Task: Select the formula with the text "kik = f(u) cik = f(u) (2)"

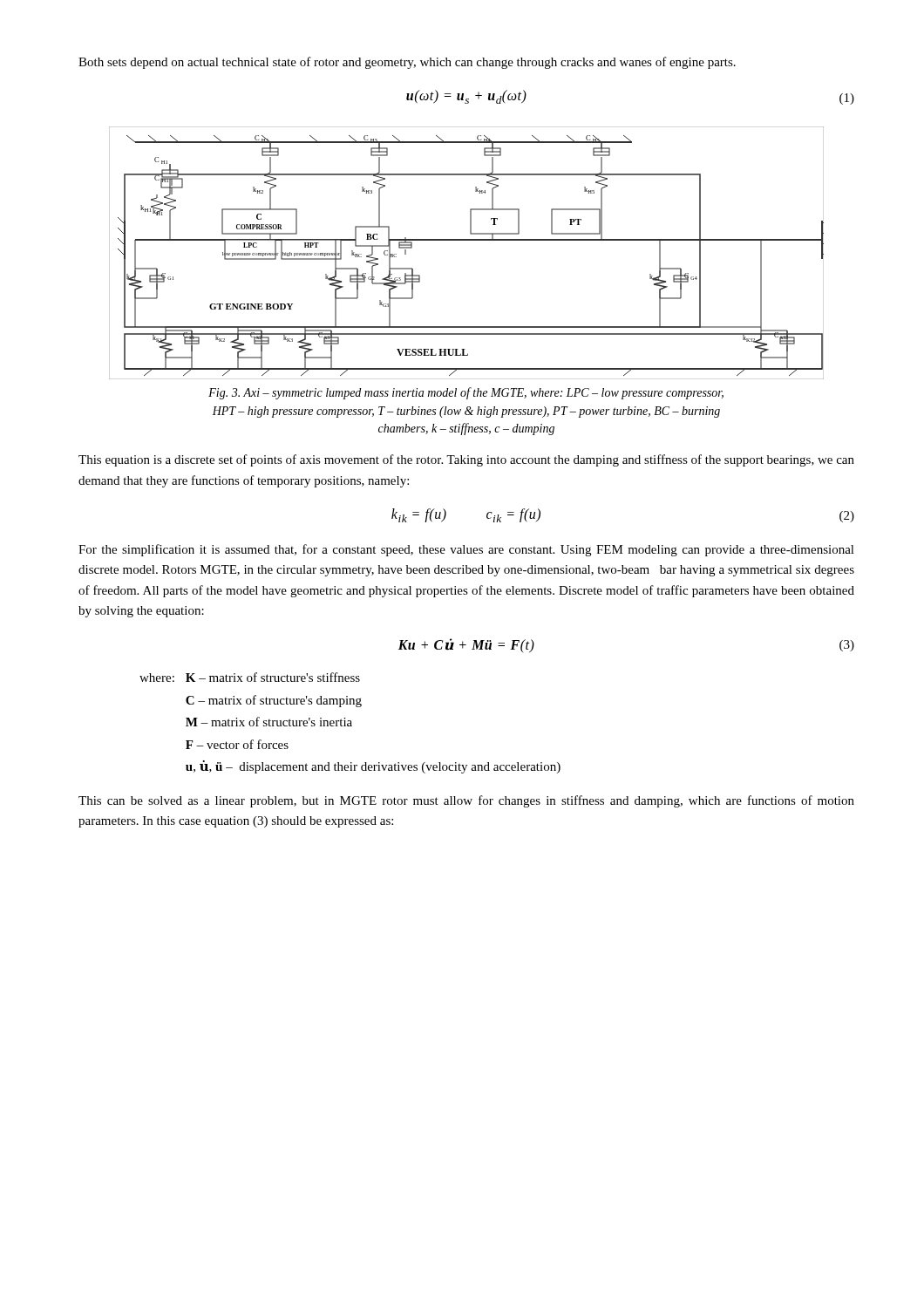Action: point(404,515)
